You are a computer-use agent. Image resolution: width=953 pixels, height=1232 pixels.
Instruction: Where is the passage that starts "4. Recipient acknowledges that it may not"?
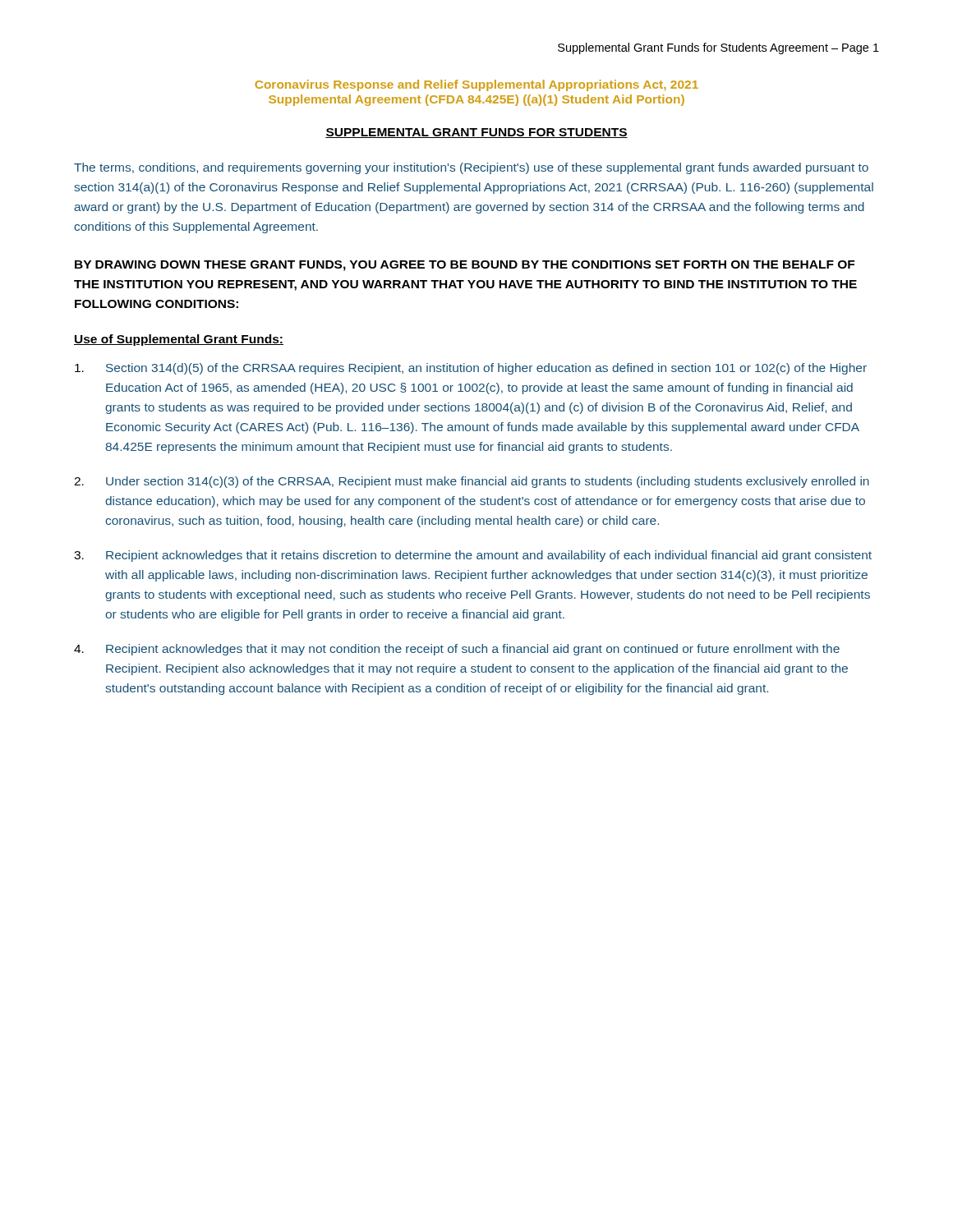[476, 669]
